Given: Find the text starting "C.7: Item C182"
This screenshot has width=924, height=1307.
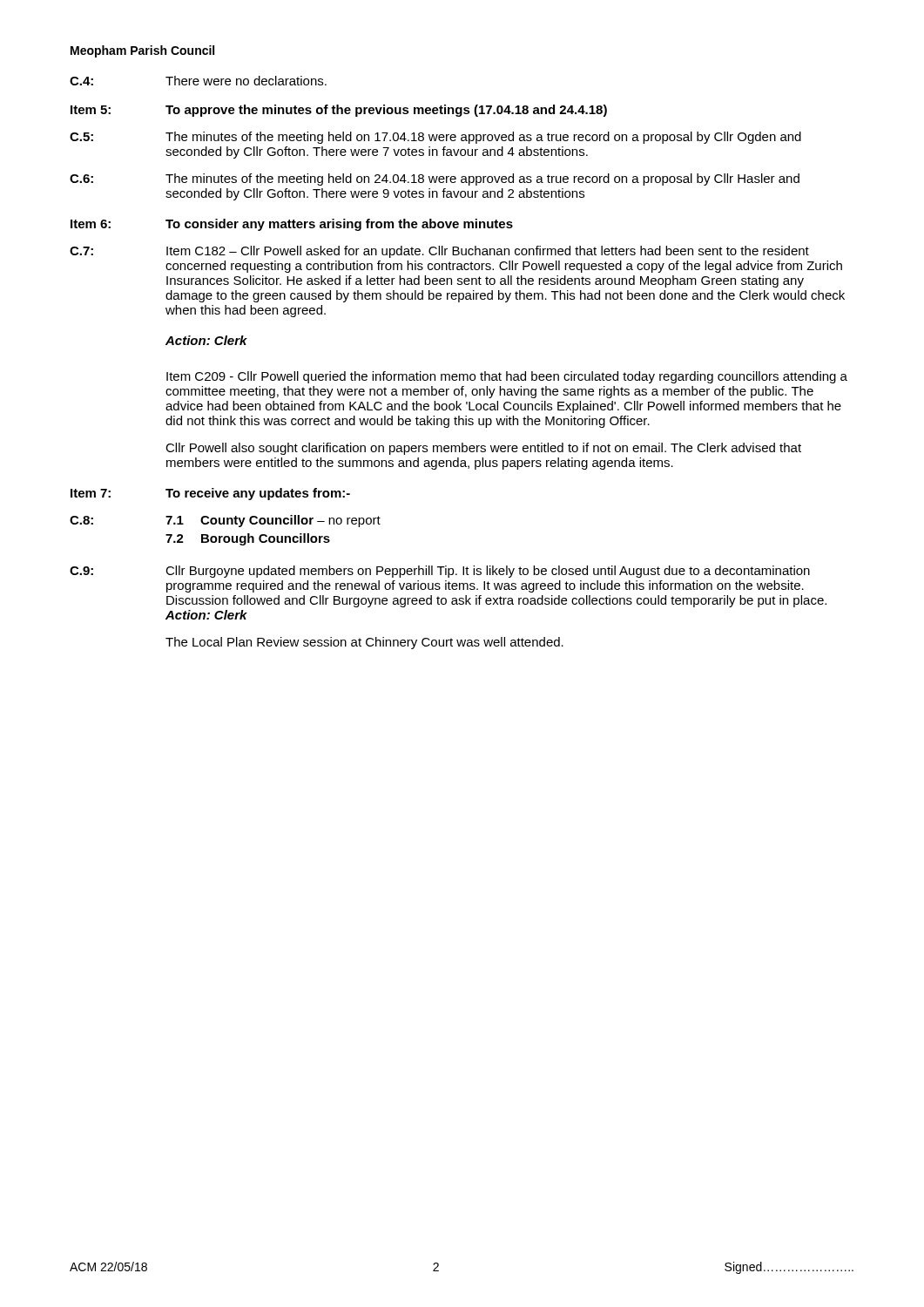Looking at the screenshot, I should [x=462, y=280].
